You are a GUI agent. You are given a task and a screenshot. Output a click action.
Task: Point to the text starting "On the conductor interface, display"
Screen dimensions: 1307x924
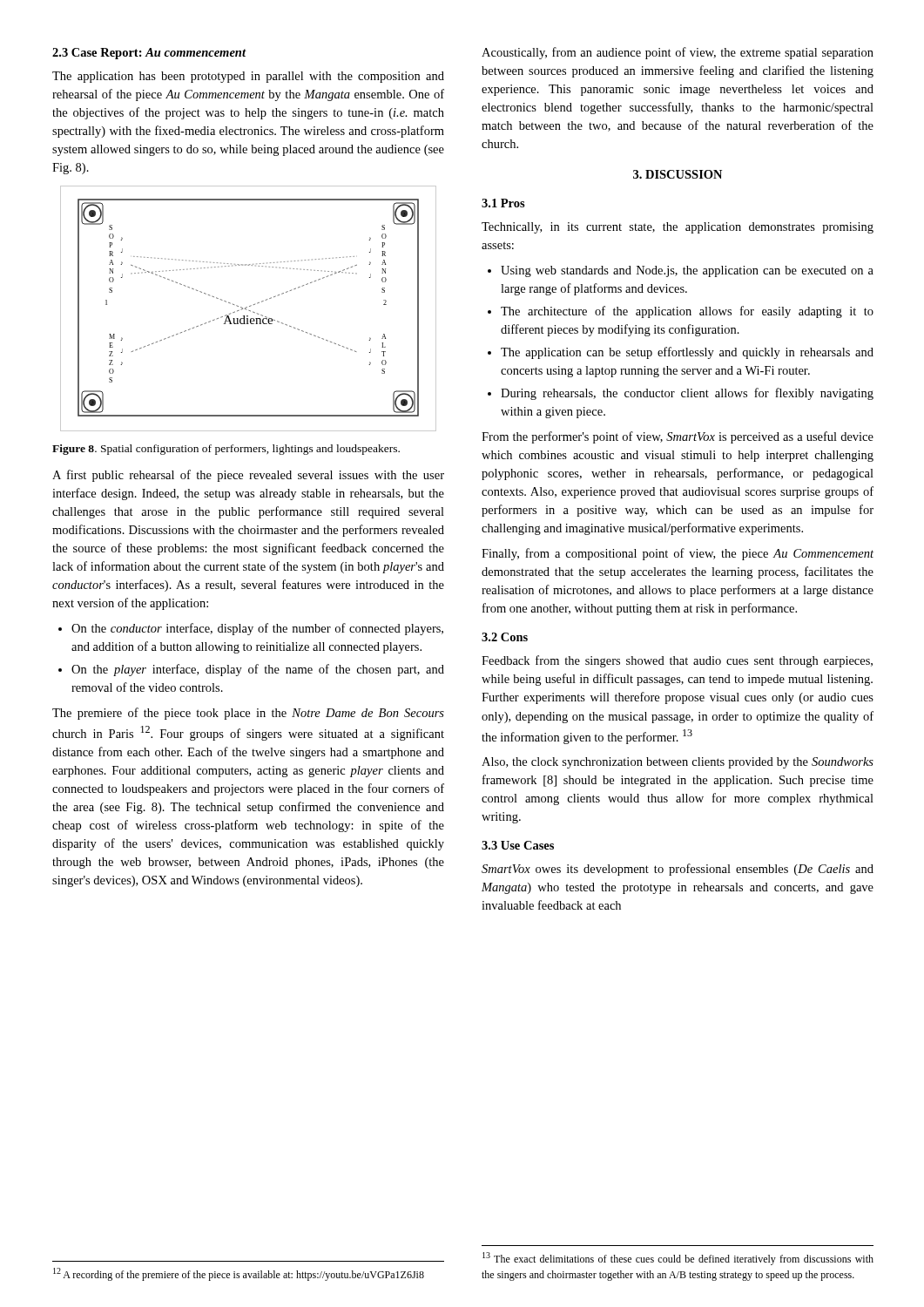[258, 637]
